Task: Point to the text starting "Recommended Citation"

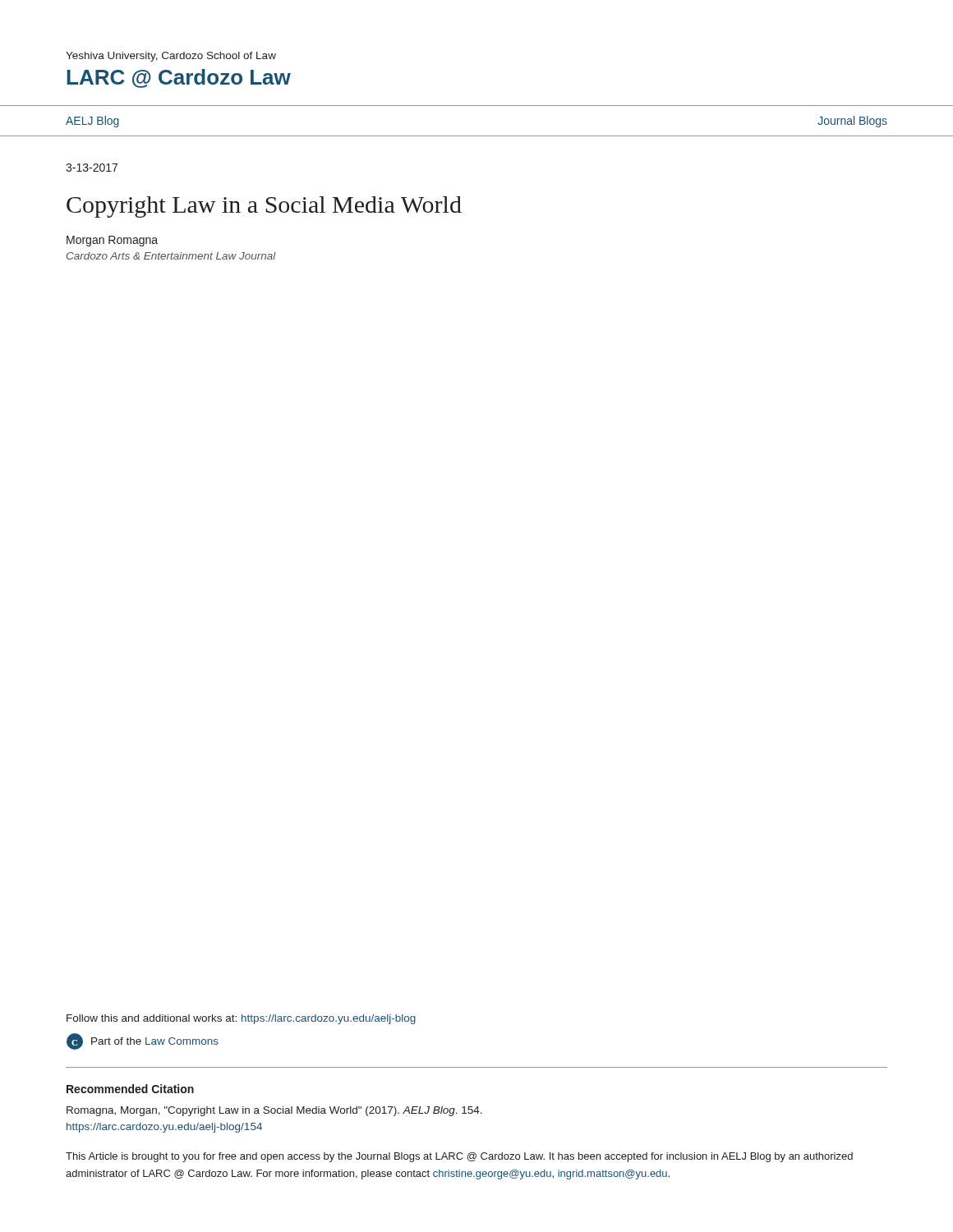Action: (x=130, y=1089)
